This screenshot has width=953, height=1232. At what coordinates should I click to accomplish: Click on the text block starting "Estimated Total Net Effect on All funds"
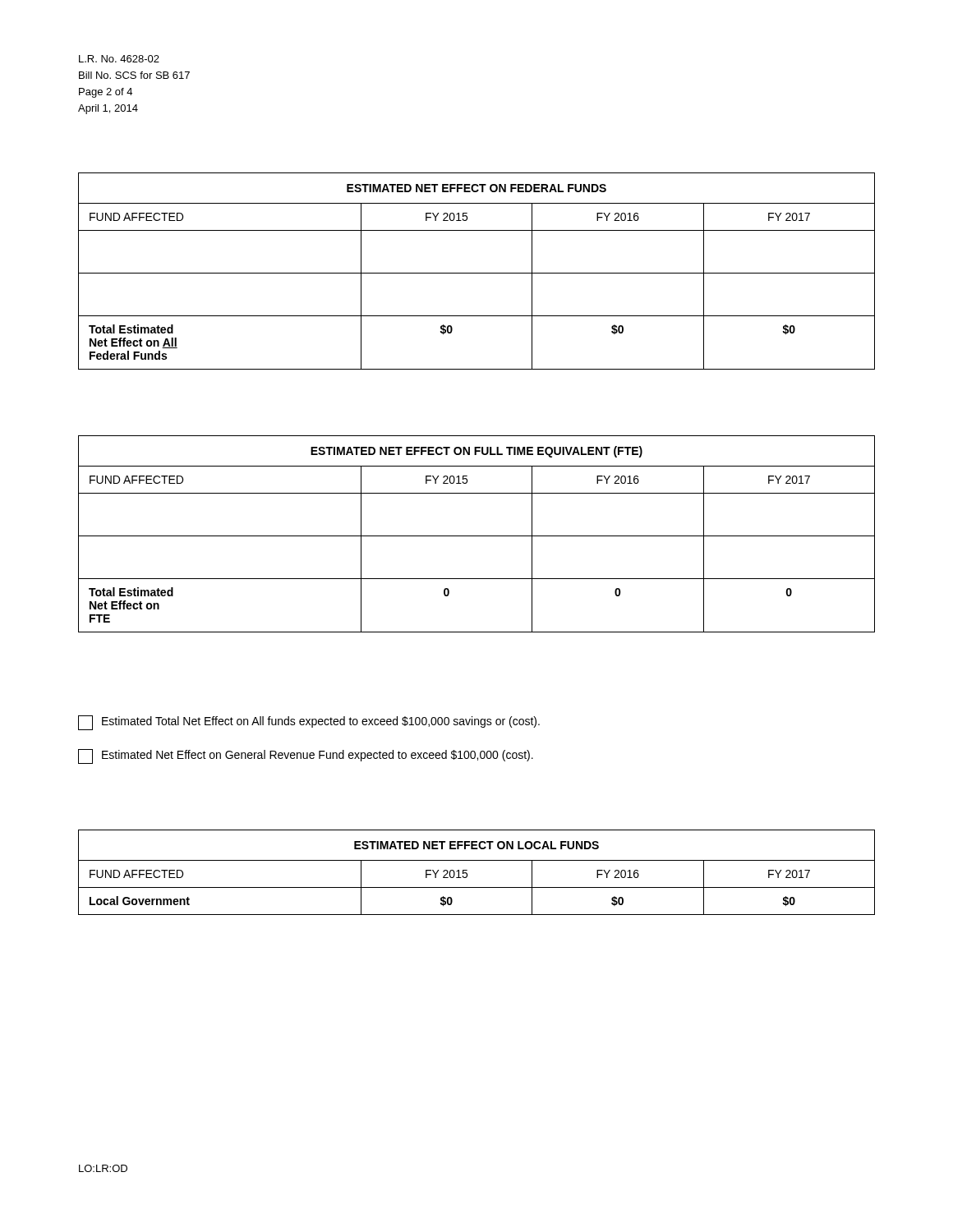point(309,722)
